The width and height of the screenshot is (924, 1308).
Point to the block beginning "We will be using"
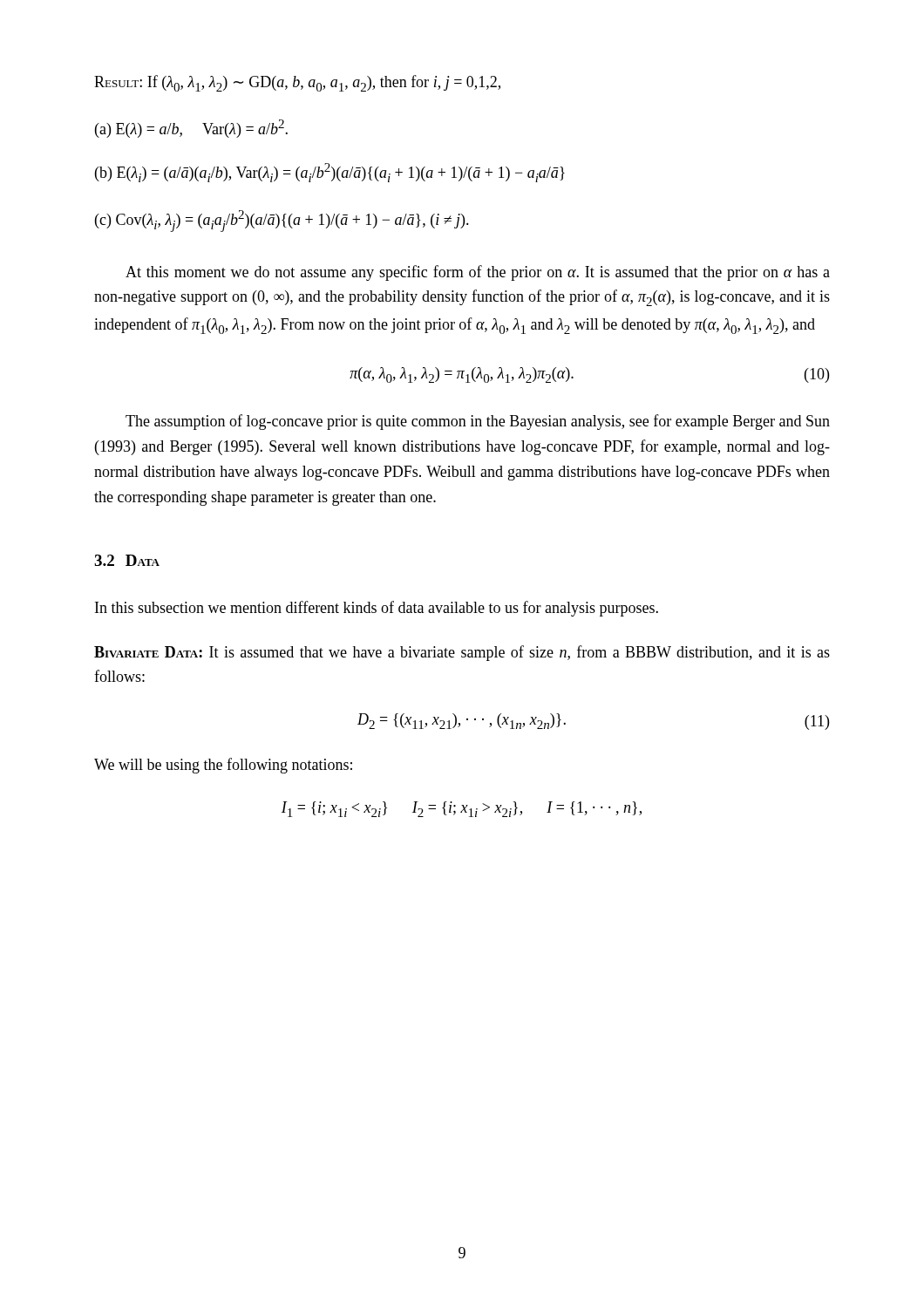point(224,764)
